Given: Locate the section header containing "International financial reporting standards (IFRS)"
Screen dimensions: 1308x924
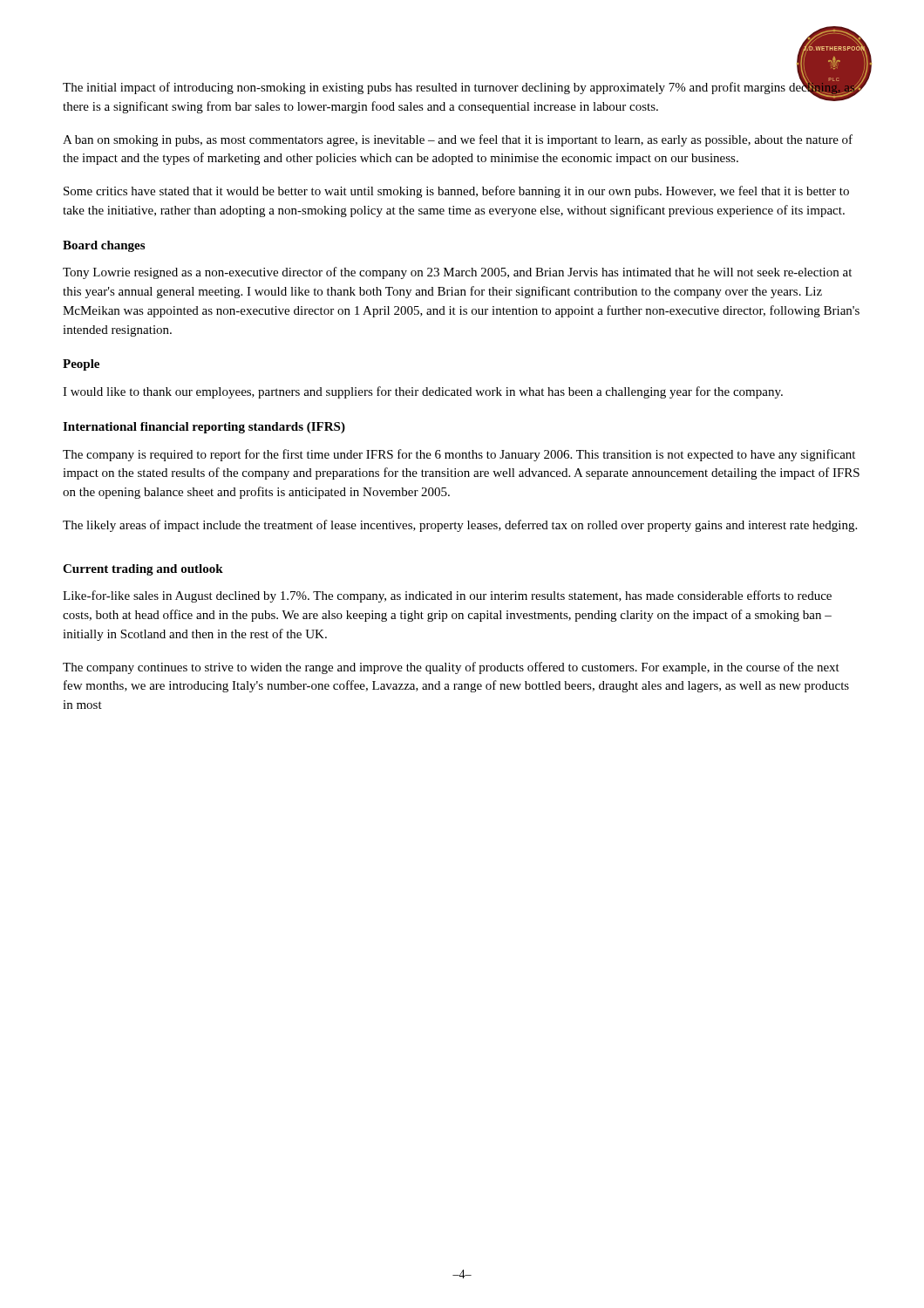Looking at the screenshot, I should (204, 426).
